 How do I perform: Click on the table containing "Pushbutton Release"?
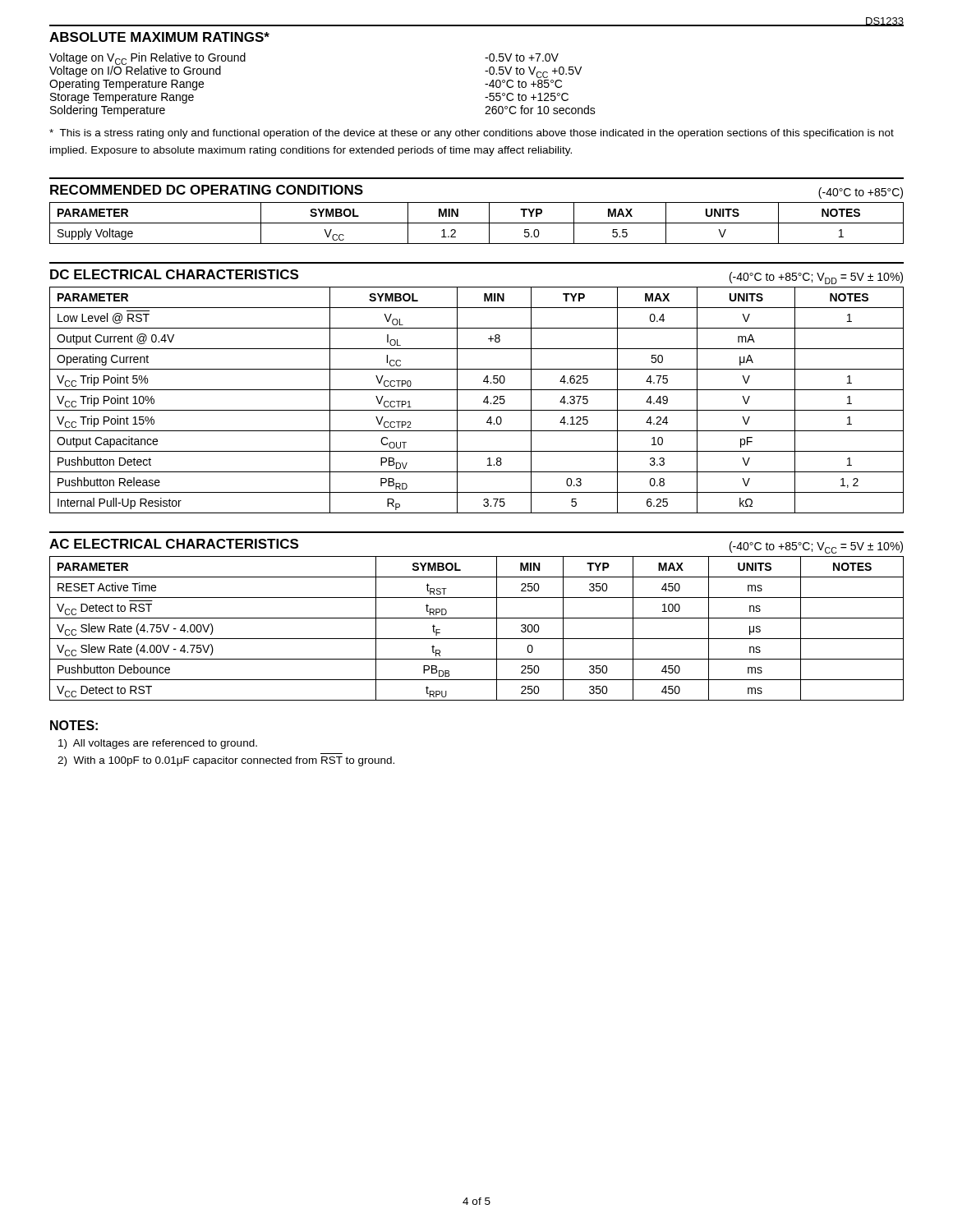pos(476,400)
